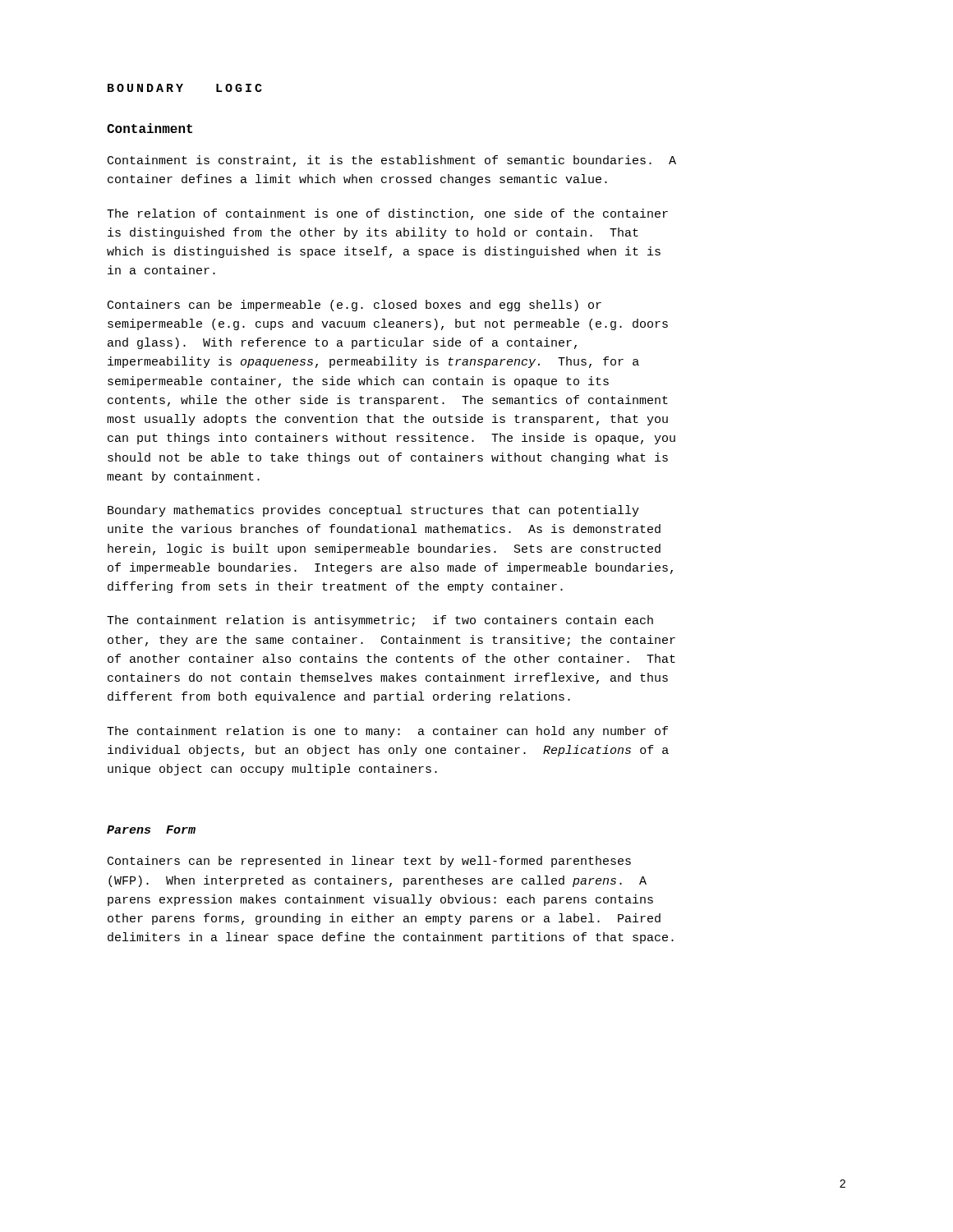953x1232 pixels.
Task: Click the passage that begins "The relation of containment is one"
Action: pos(388,243)
